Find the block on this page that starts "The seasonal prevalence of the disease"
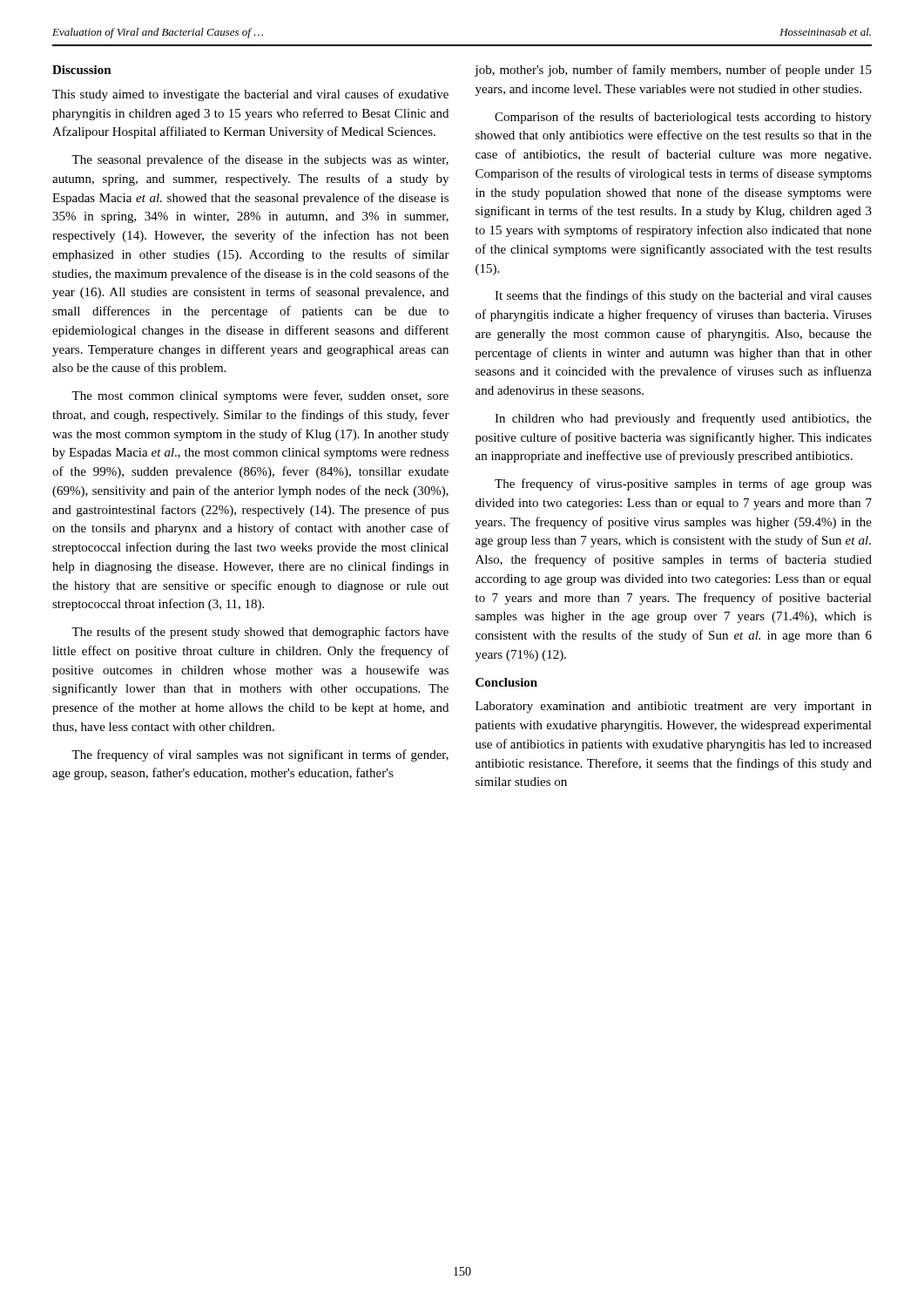Viewport: 924px width, 1307px height. click(x=251, y=264)
